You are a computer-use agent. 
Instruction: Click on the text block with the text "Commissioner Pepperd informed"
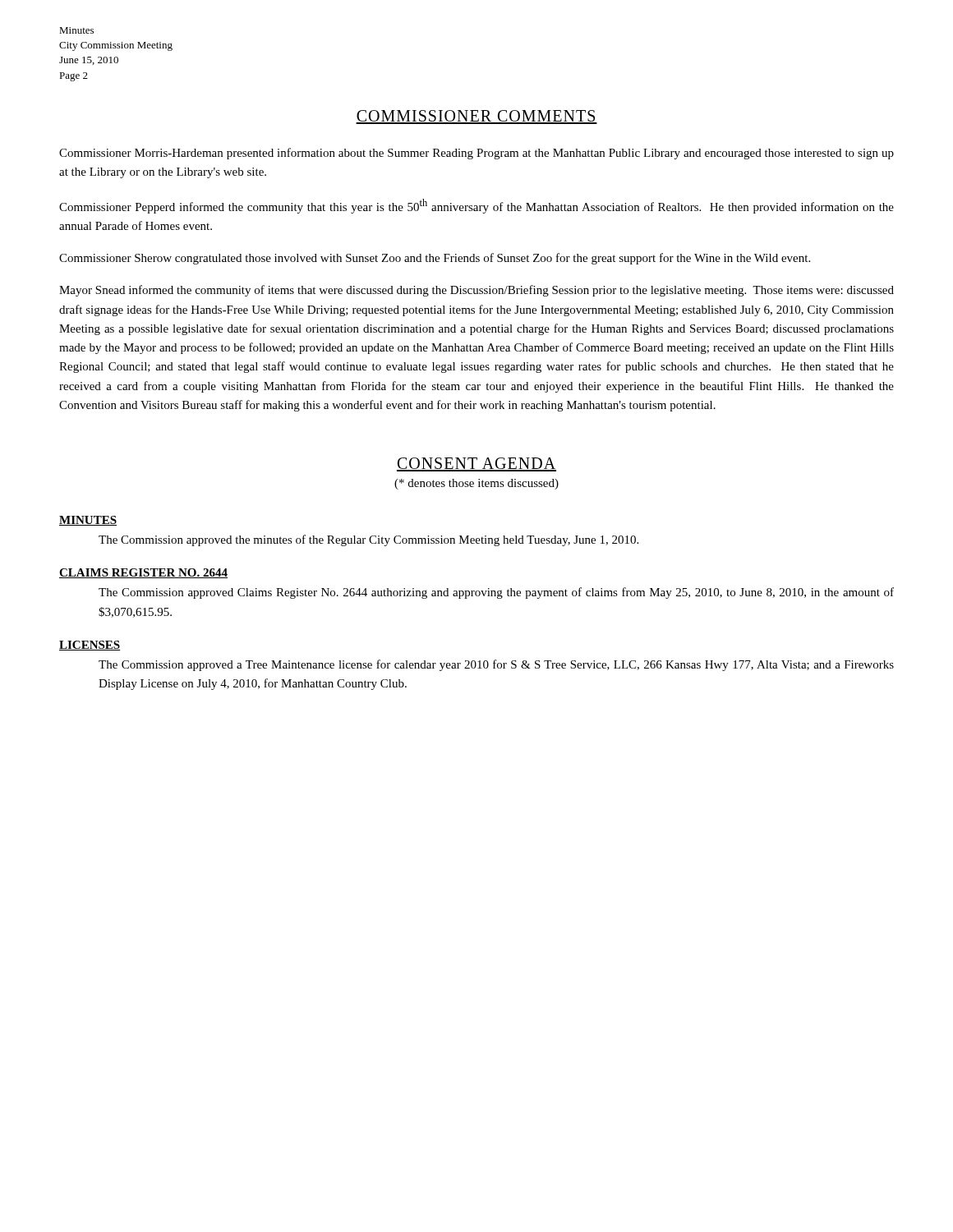476,214
